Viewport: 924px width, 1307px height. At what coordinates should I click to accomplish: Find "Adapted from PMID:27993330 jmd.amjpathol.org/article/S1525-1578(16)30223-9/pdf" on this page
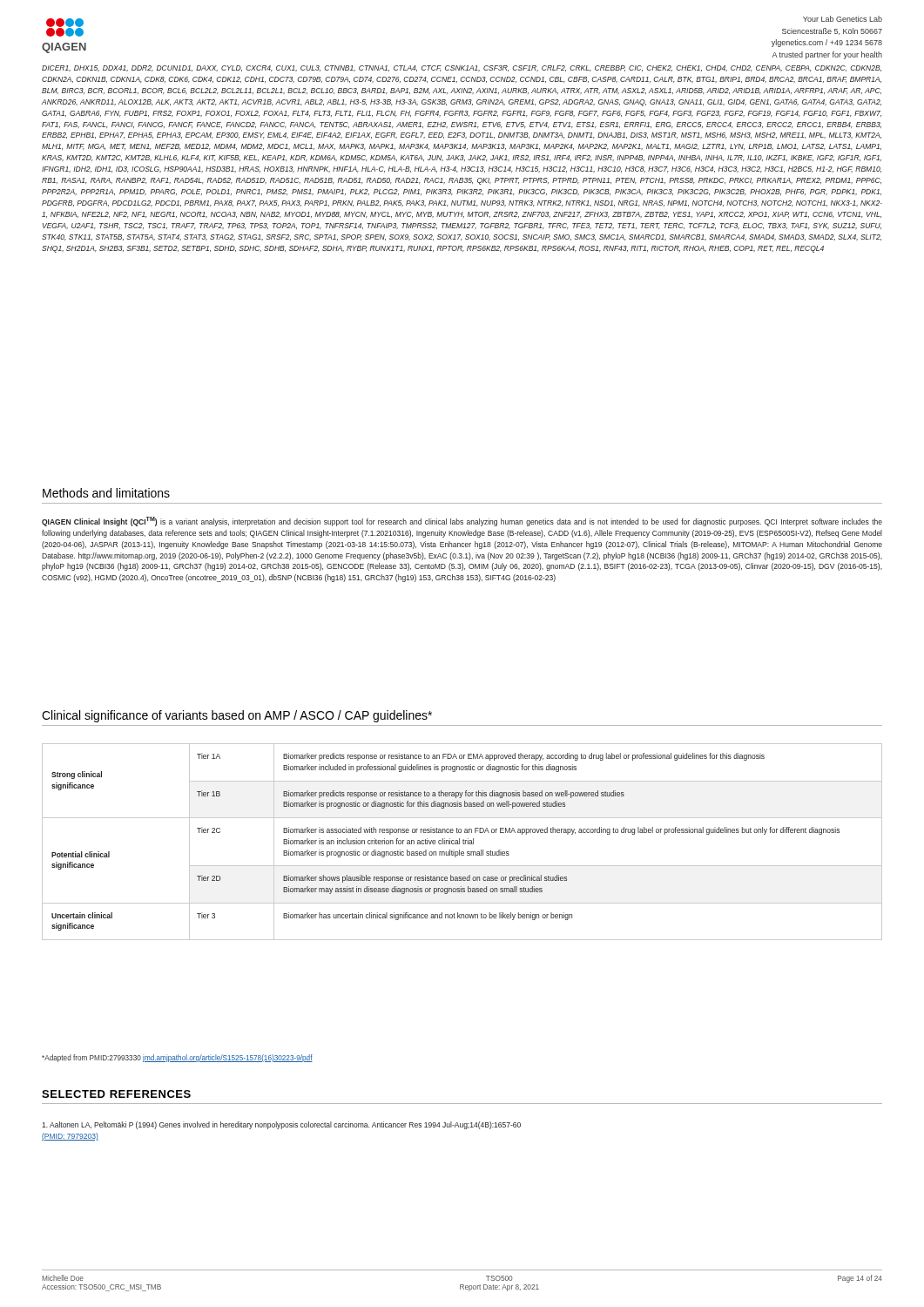pyautogui.click(x=177, y=1058)
